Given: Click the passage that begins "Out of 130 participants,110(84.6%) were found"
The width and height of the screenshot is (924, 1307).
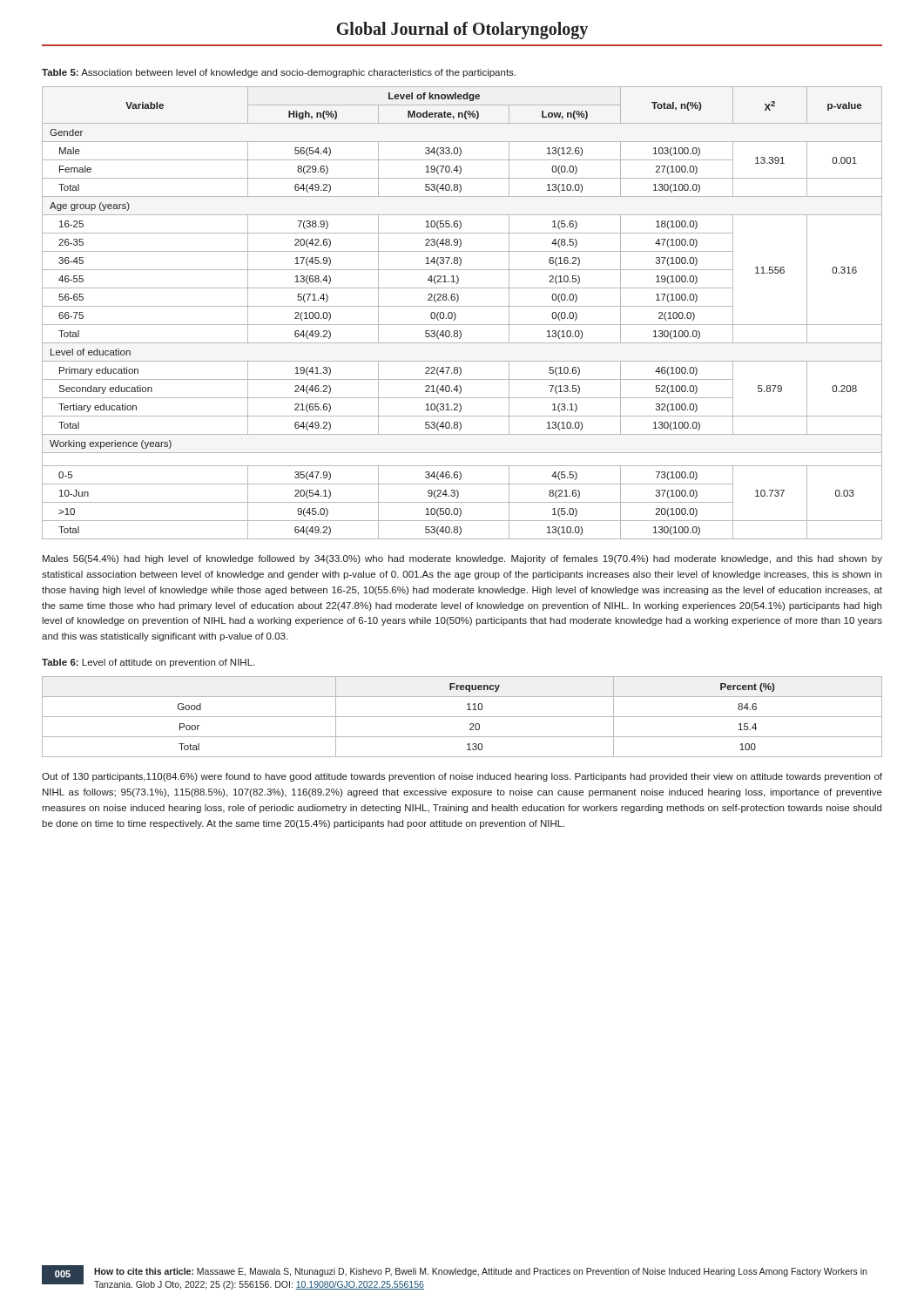Looking at the screenshot, I should coord(462,800).
